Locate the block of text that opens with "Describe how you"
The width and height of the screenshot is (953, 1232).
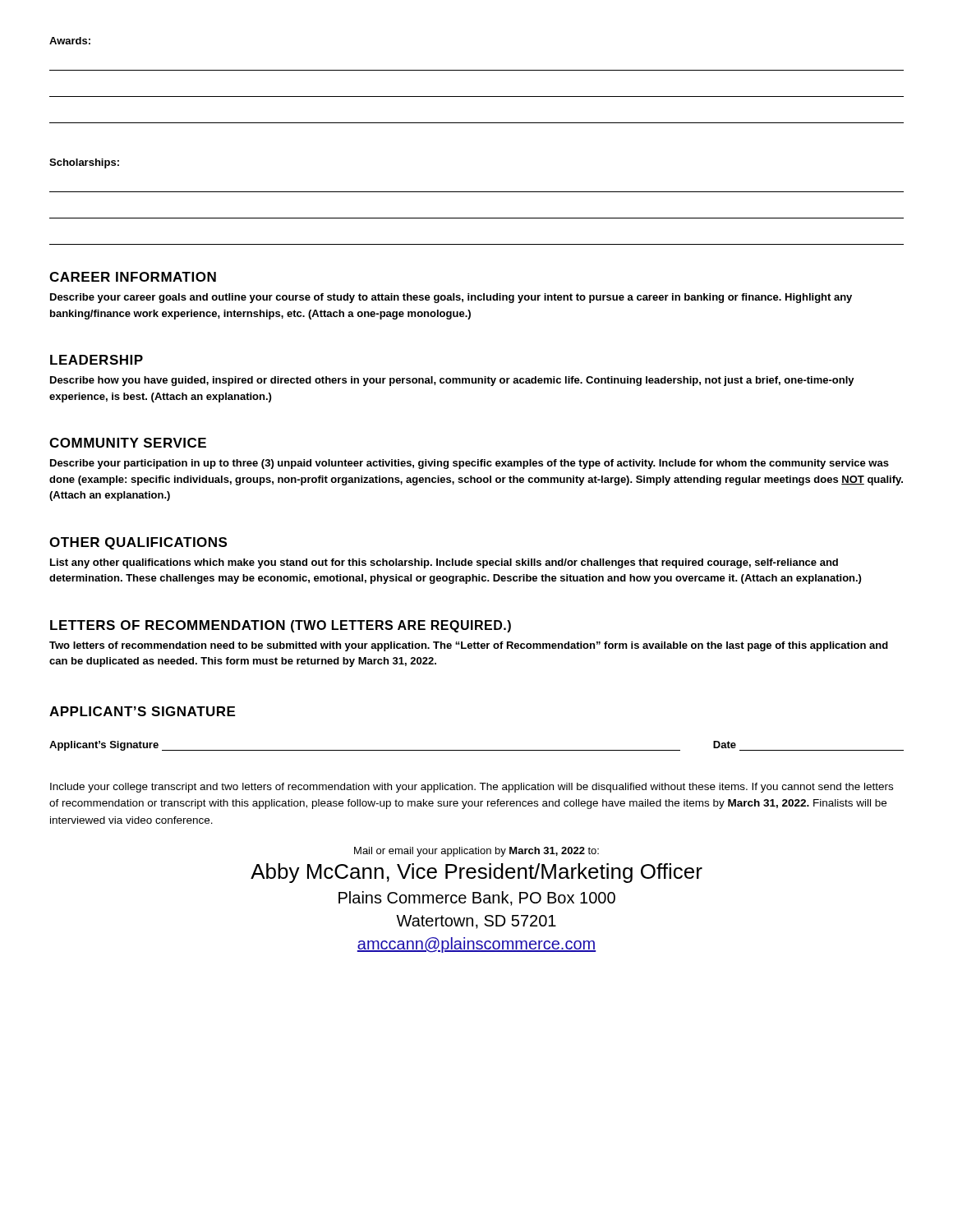(452, 388)
